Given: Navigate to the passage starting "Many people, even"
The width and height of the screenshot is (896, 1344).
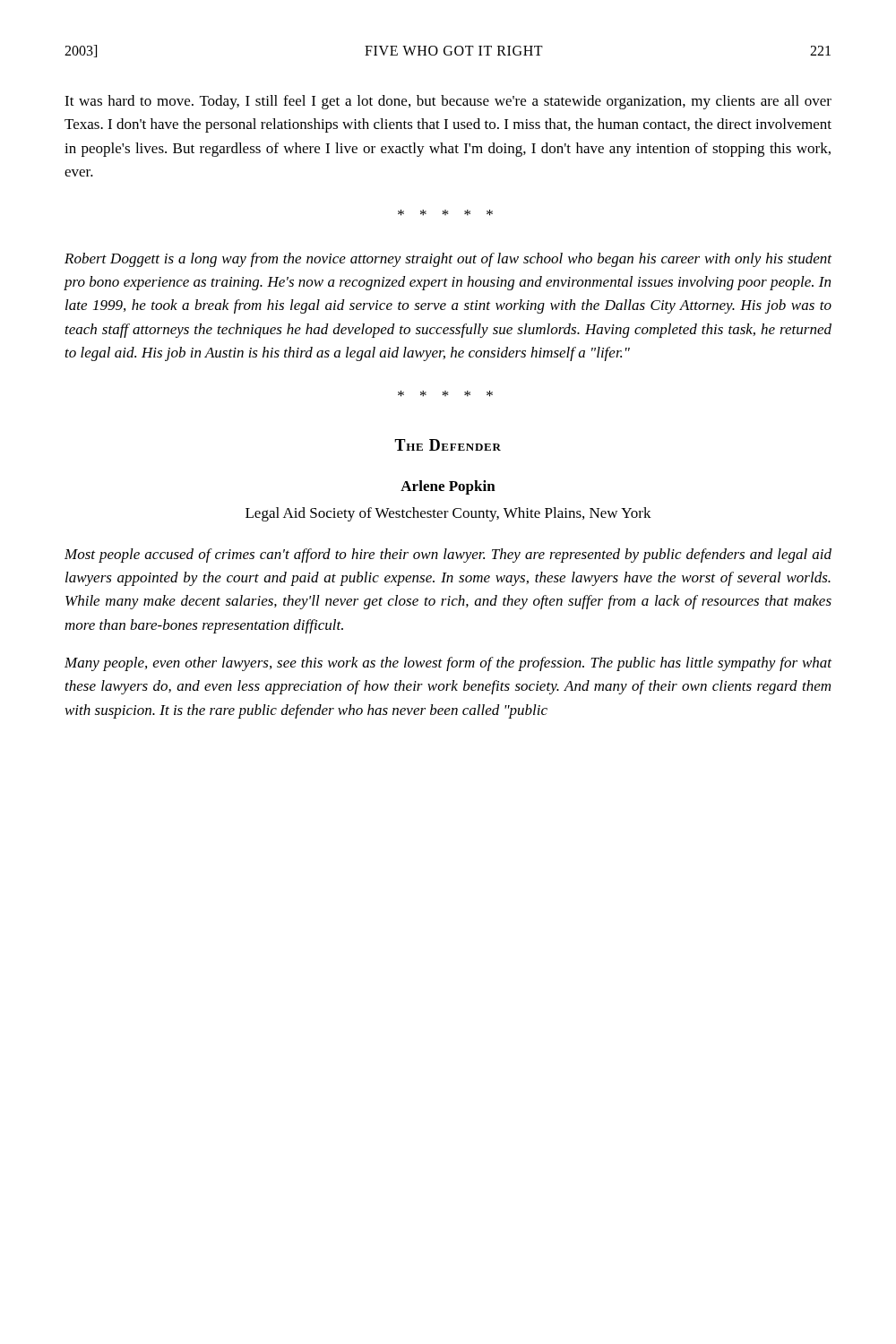Looking at the screenshot, I should (448, 686).
